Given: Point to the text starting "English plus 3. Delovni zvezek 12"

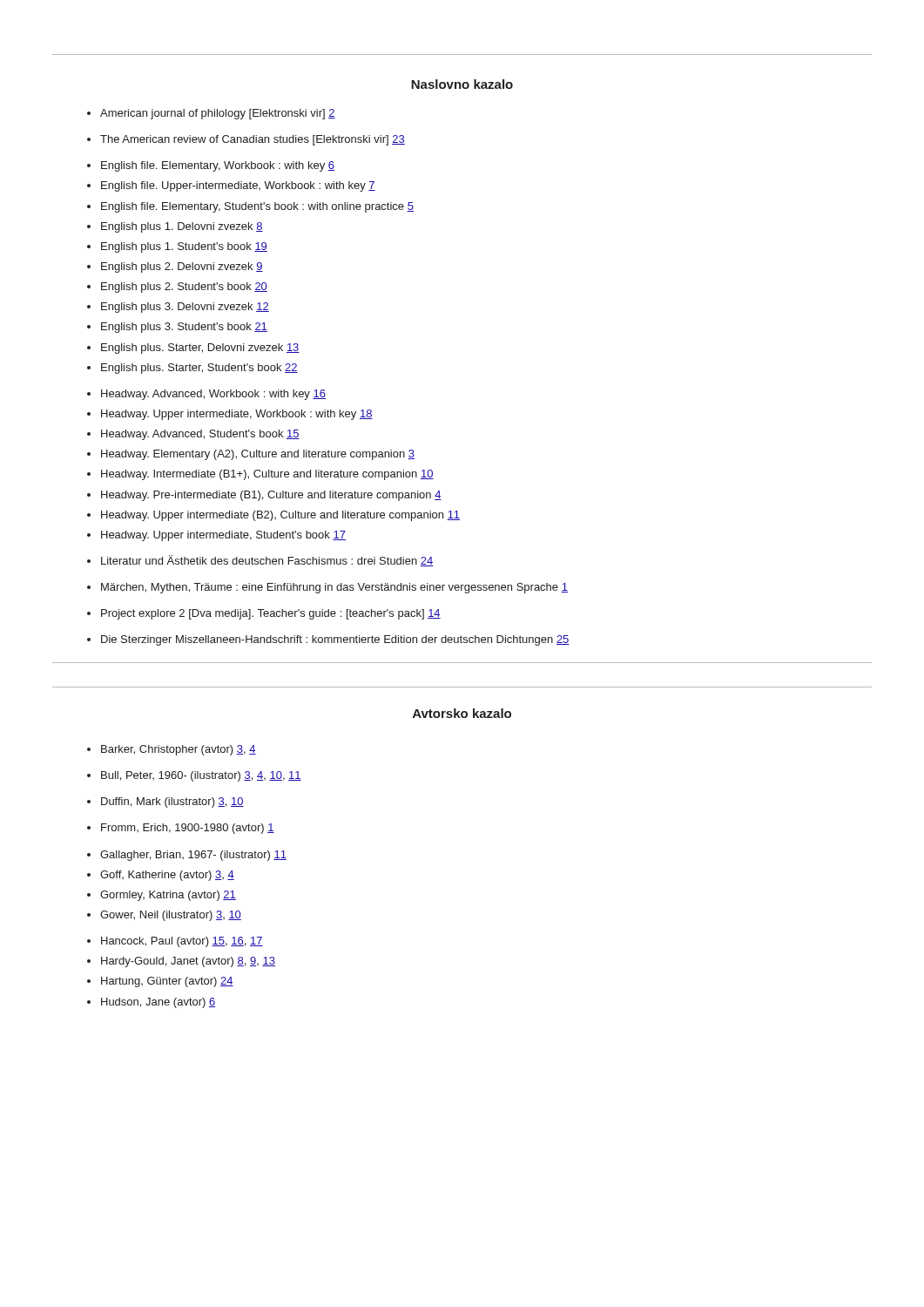Looking at the screenshot, I should [184, 306].
